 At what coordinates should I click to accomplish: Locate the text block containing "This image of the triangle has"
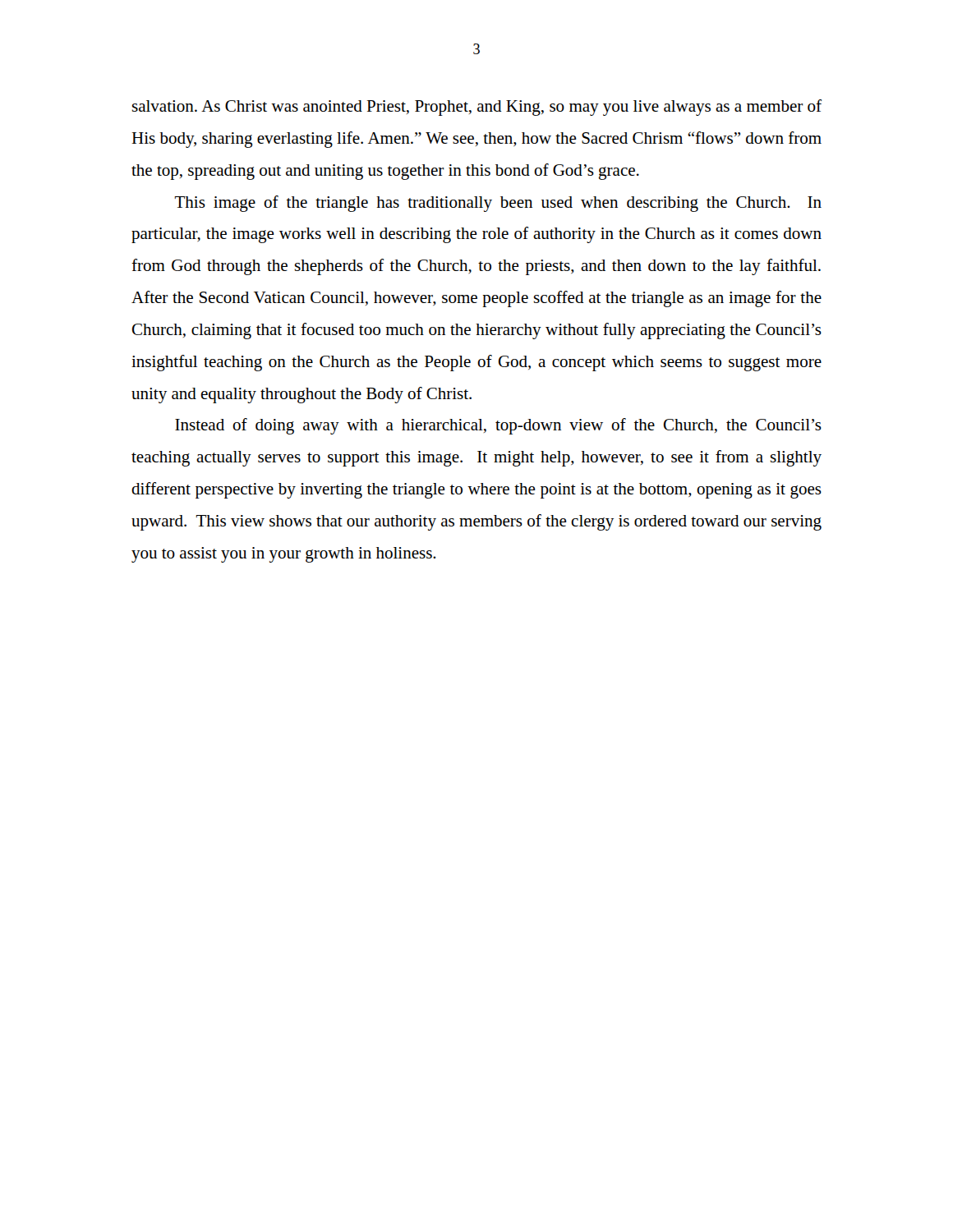click(476, 298)
